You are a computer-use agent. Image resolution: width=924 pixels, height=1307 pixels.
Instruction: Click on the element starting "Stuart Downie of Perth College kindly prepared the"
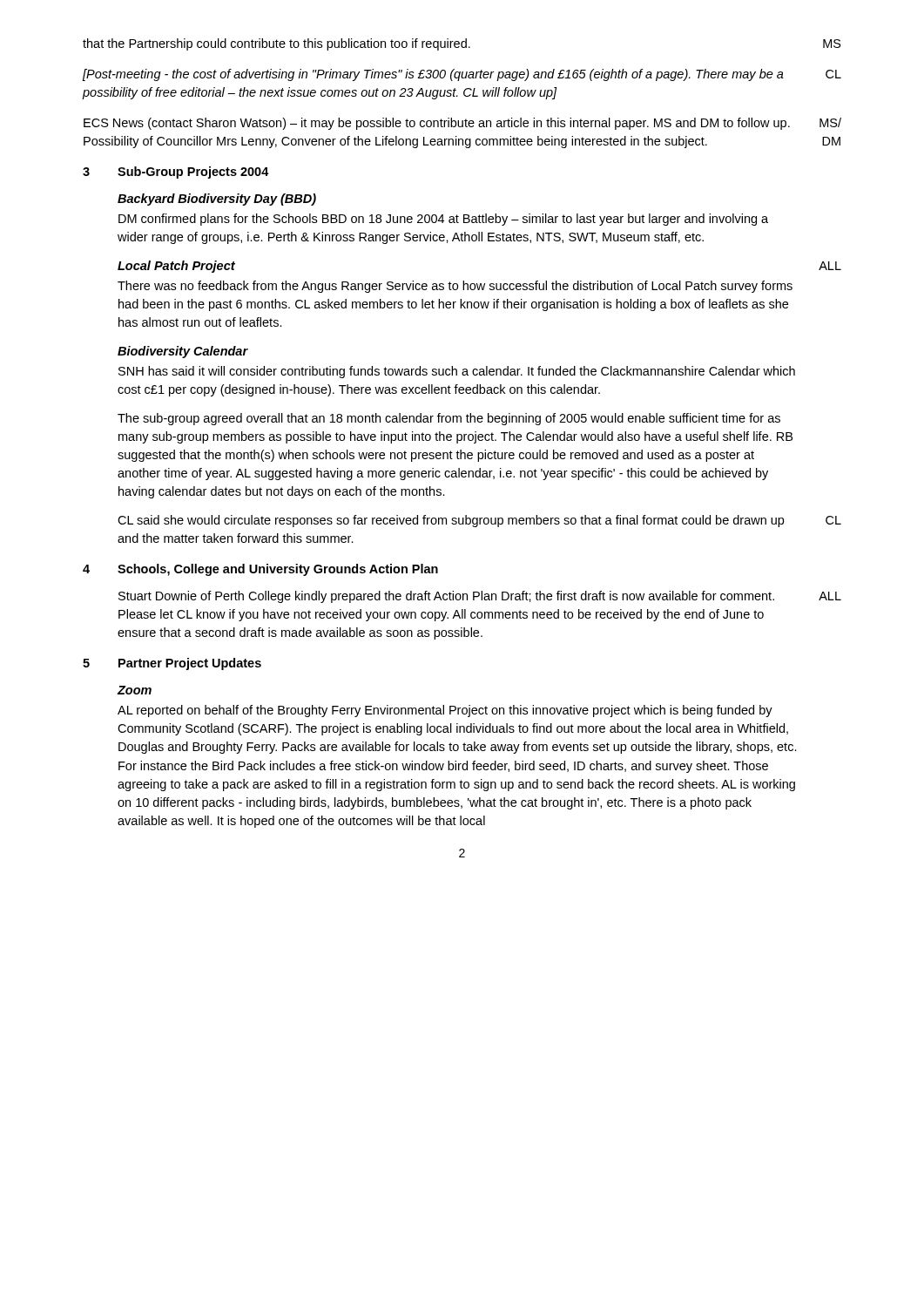click(446, 615)
